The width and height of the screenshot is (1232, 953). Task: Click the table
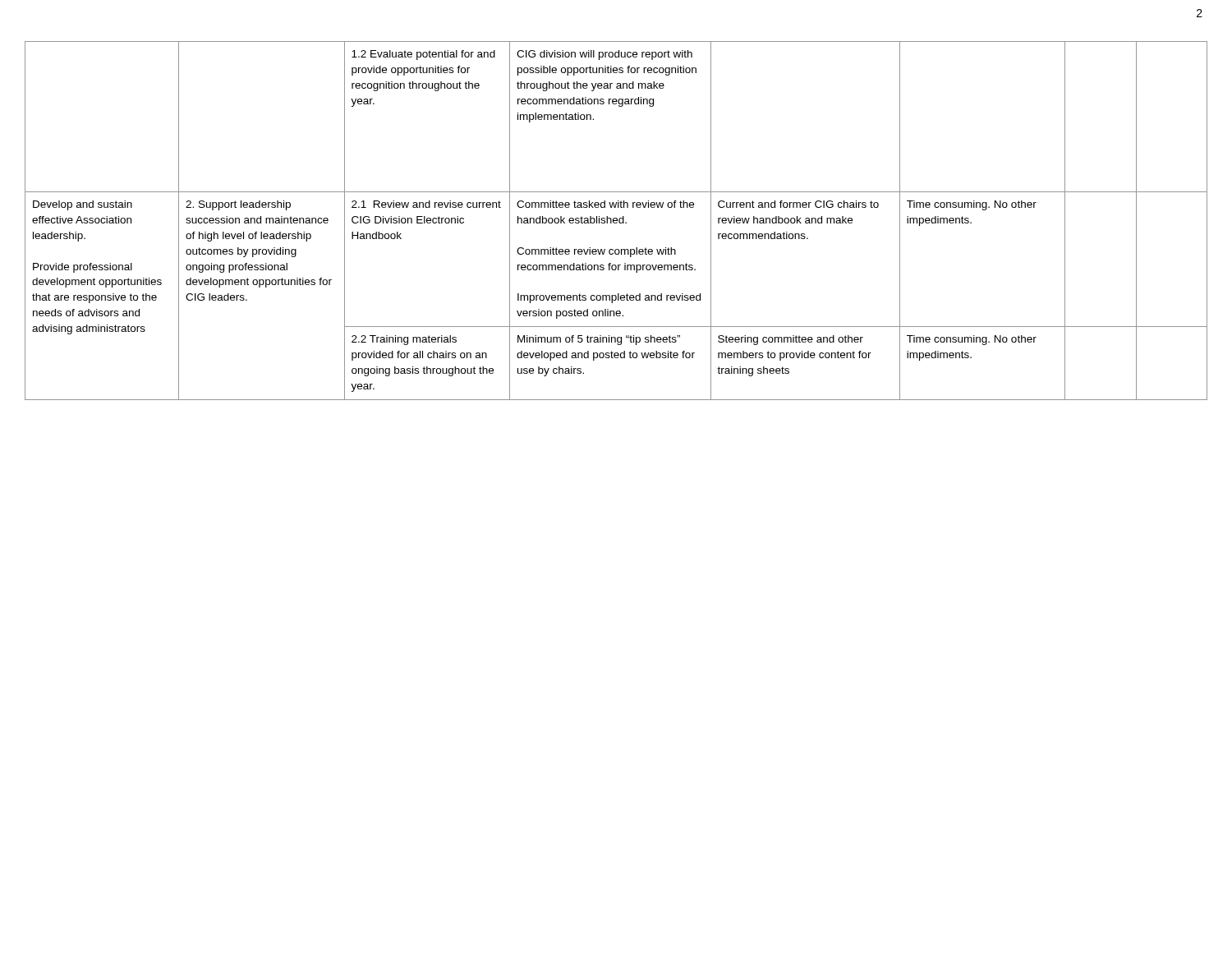pyautogui.click(x=616, y=220)
